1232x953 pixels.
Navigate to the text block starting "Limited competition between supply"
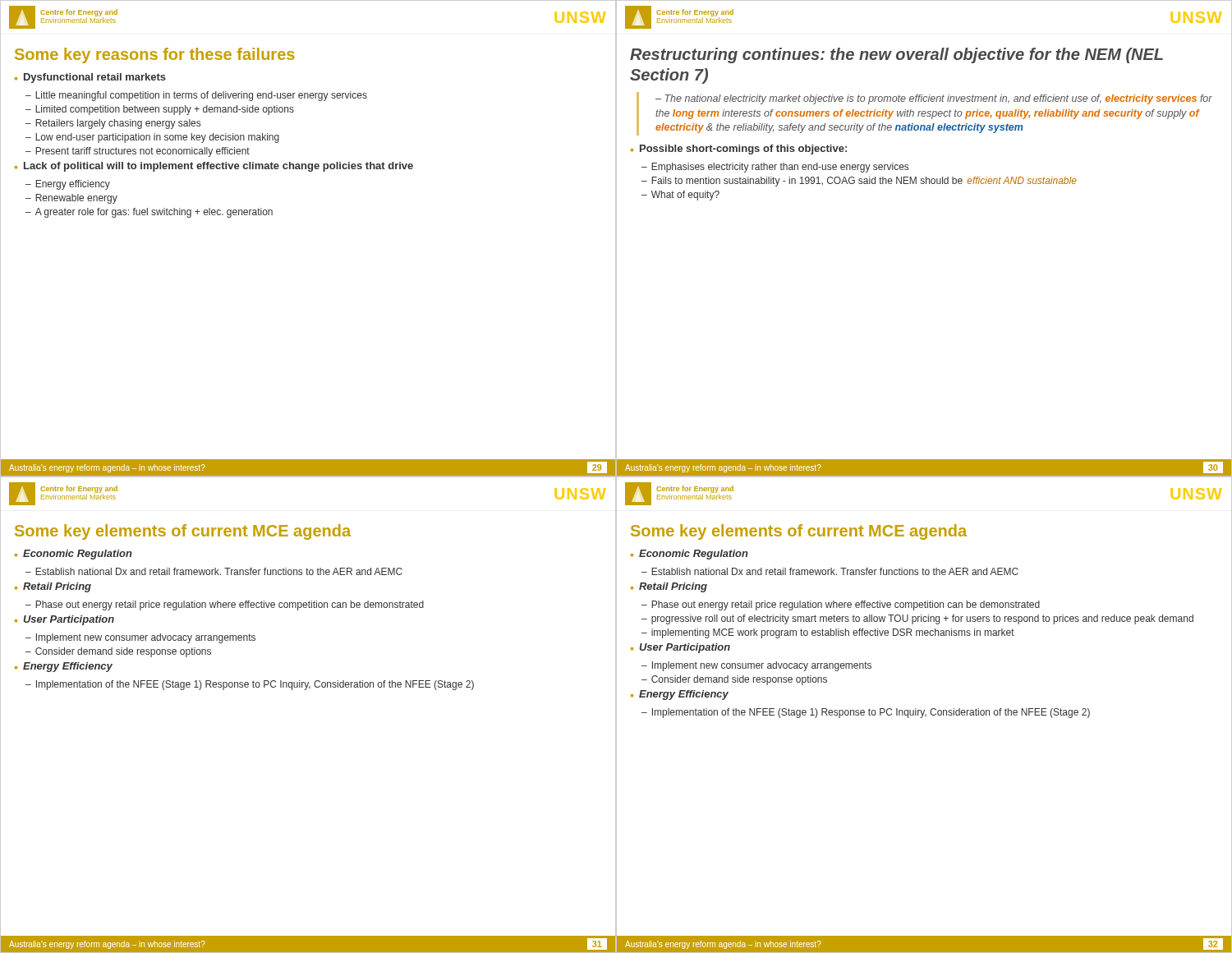(x=165, y=109)
